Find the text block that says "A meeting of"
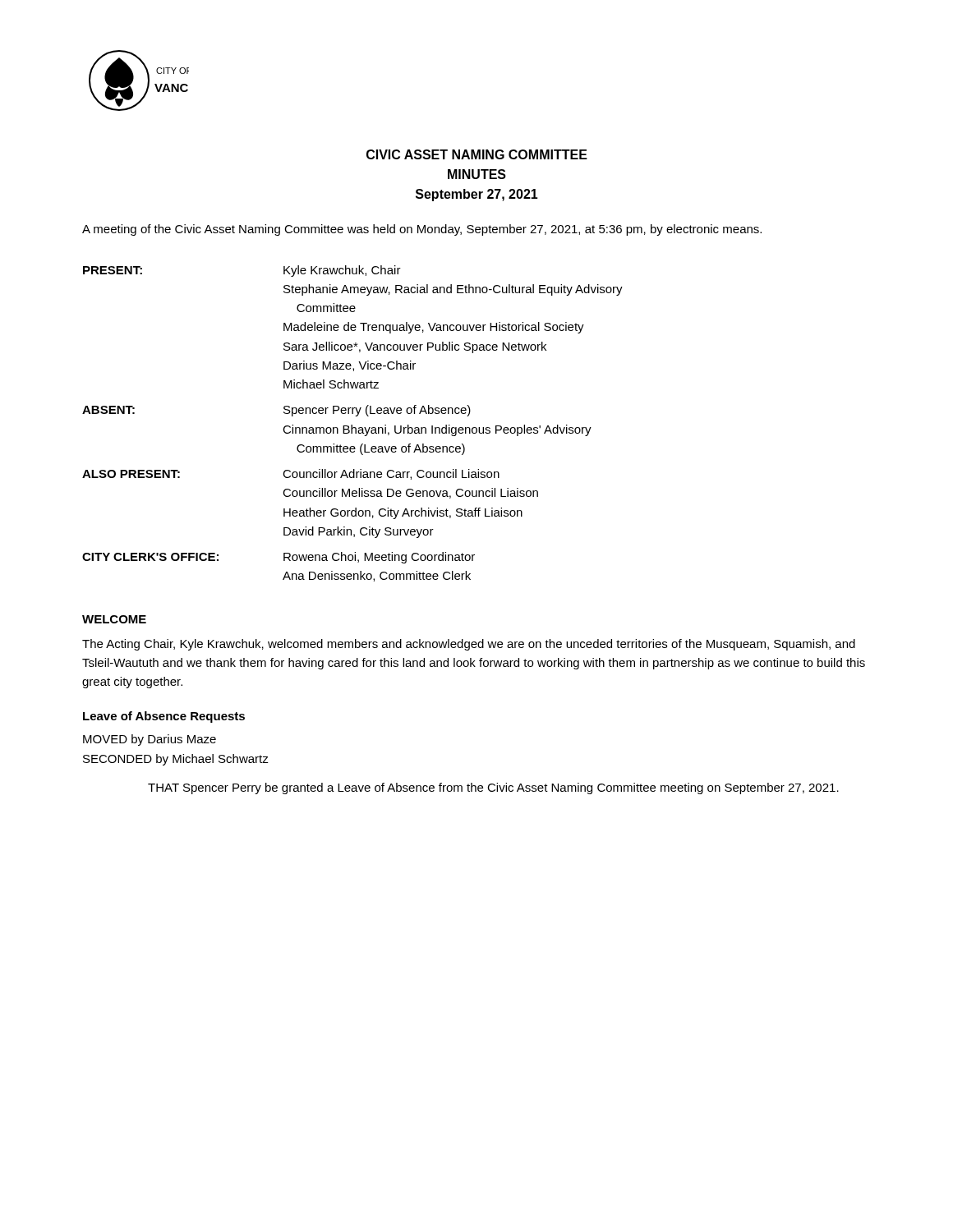Viewport: 953px width, 1232px height. [422, 229]
